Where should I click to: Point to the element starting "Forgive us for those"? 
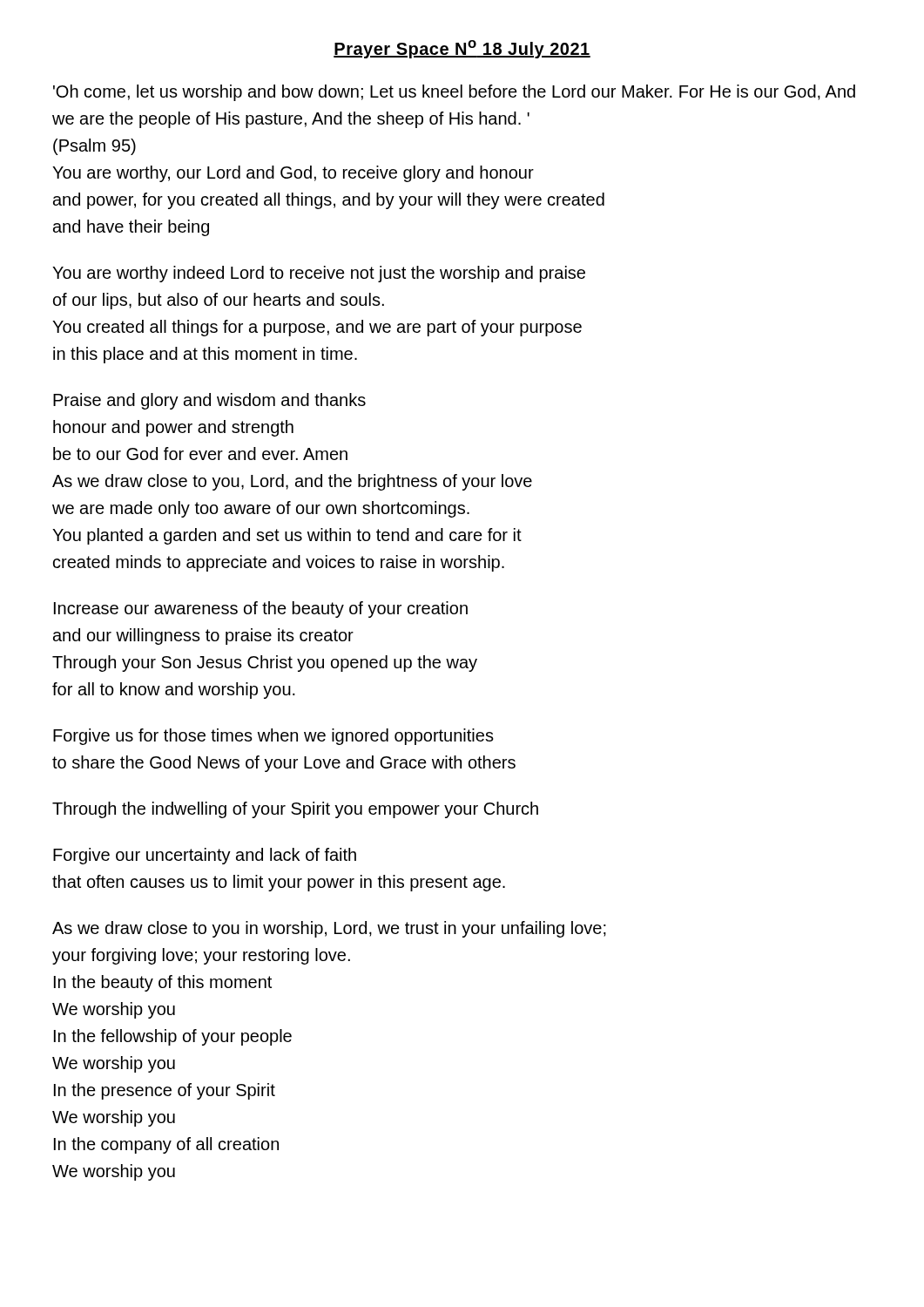(462, 749)
